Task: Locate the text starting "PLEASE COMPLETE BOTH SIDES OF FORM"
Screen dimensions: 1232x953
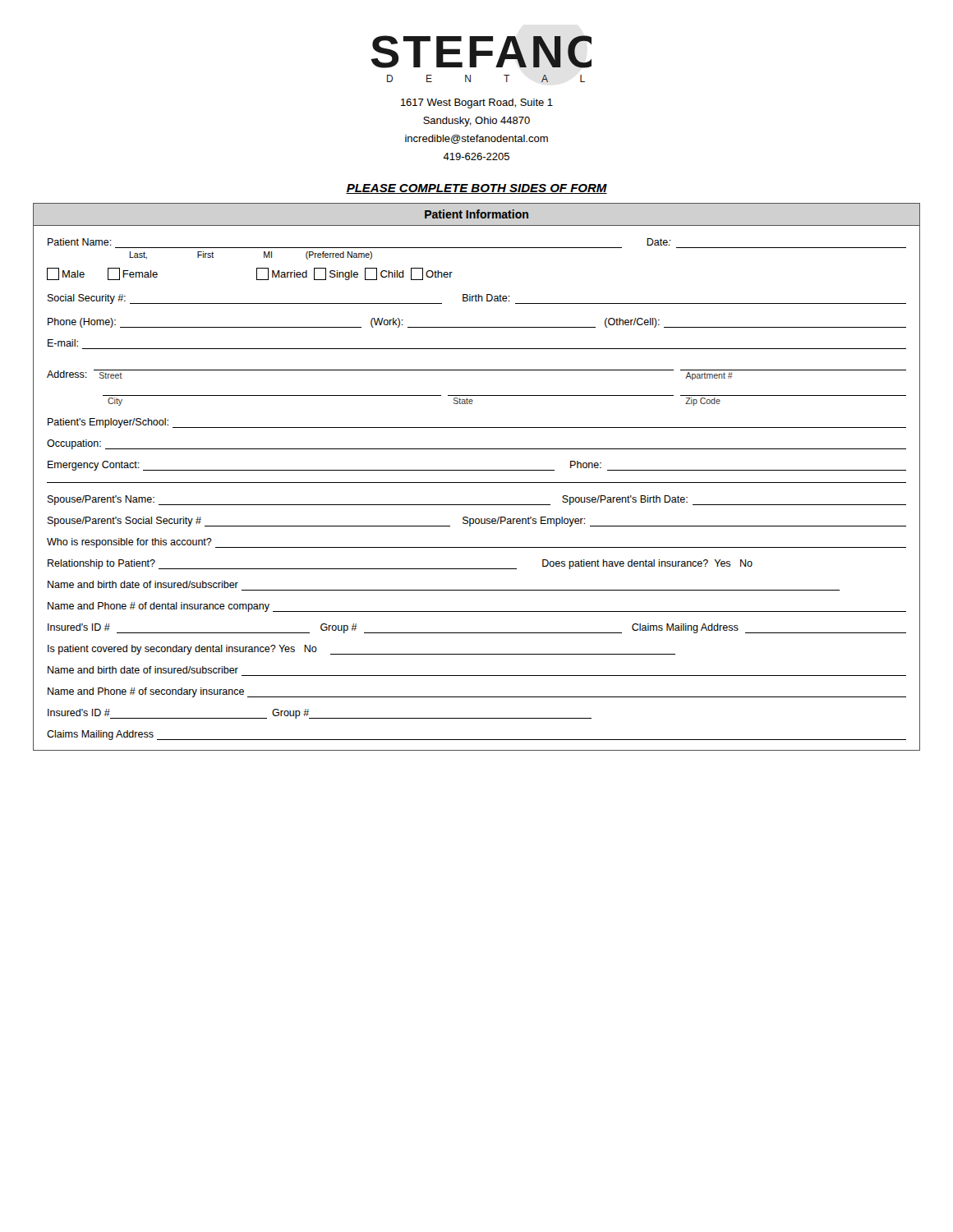Action: (476, 188)
